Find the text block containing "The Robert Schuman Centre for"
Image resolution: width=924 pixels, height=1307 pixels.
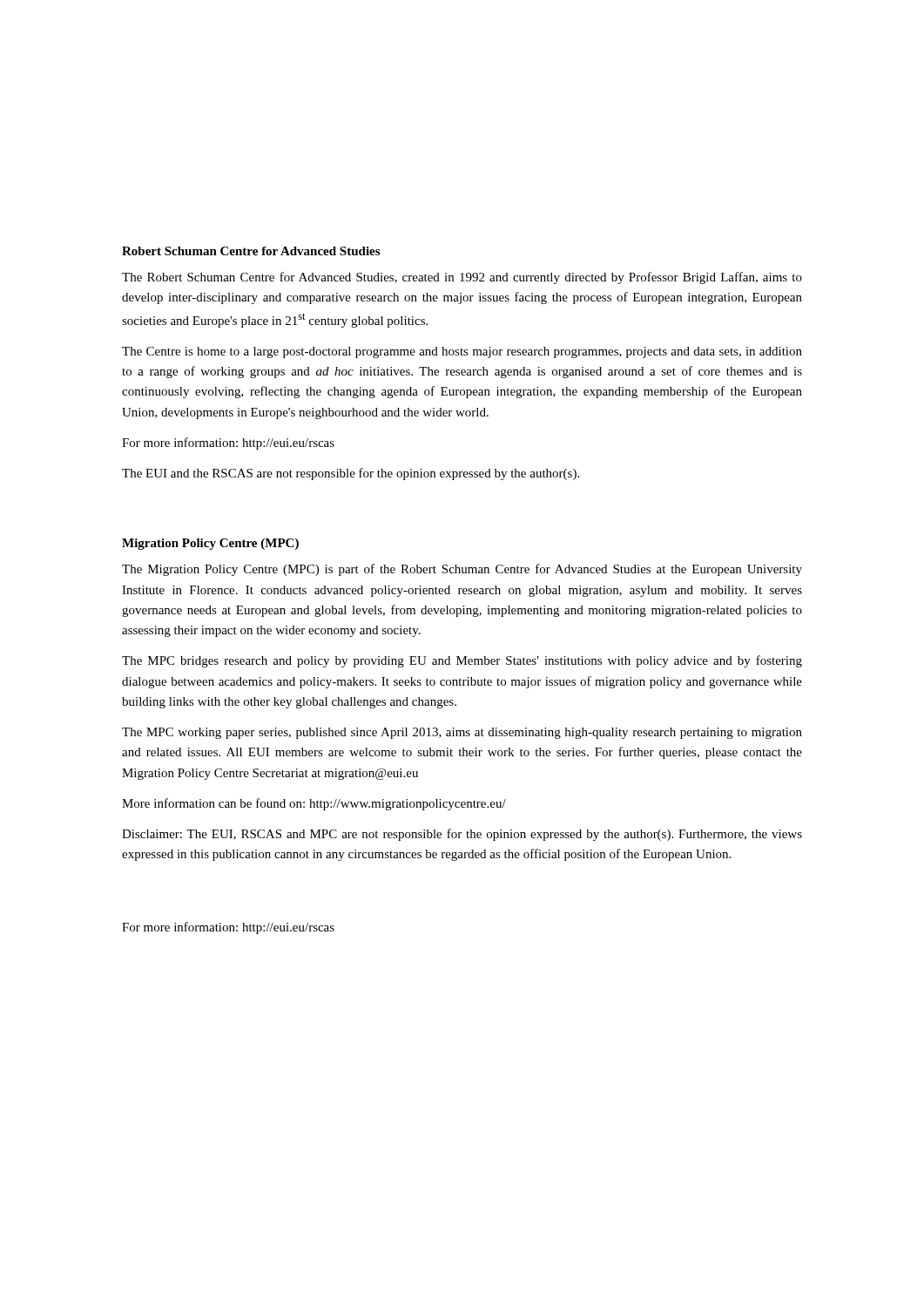(x=462, y=299)
